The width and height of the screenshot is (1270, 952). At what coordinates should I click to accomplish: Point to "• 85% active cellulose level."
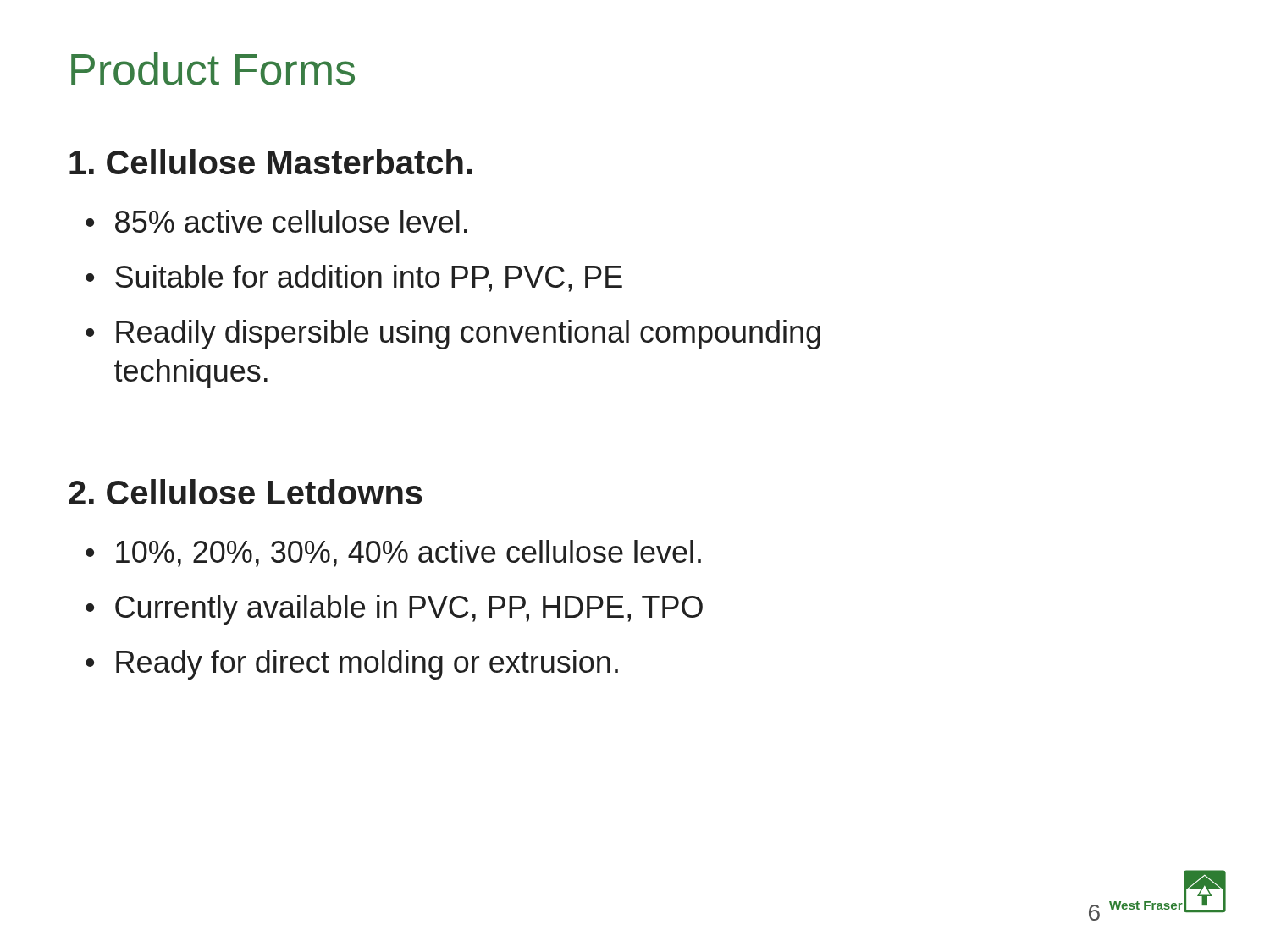pyautogui.click(x=277, y=223)
